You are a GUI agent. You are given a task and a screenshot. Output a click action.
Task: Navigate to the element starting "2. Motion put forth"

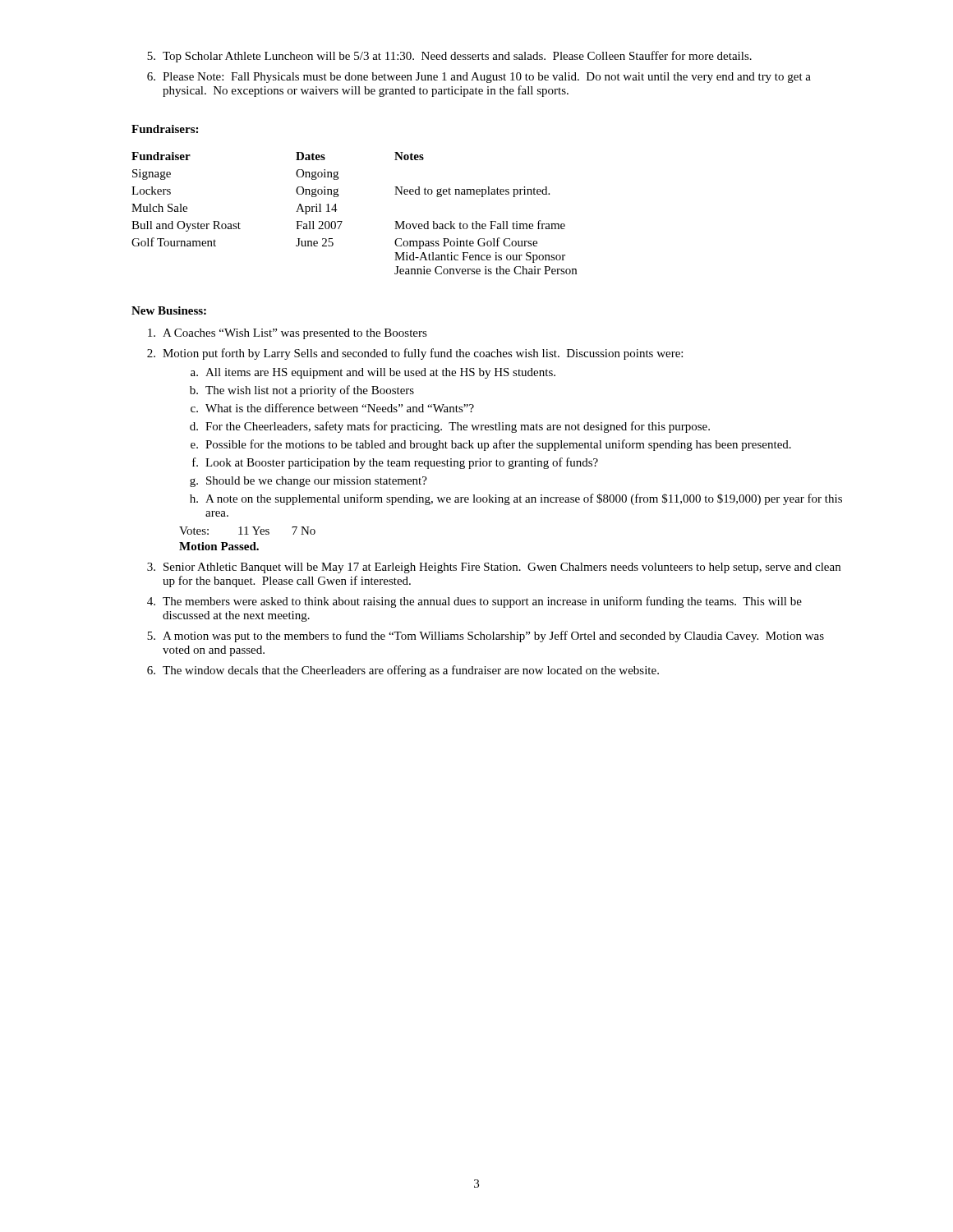[x=489, y=450]
